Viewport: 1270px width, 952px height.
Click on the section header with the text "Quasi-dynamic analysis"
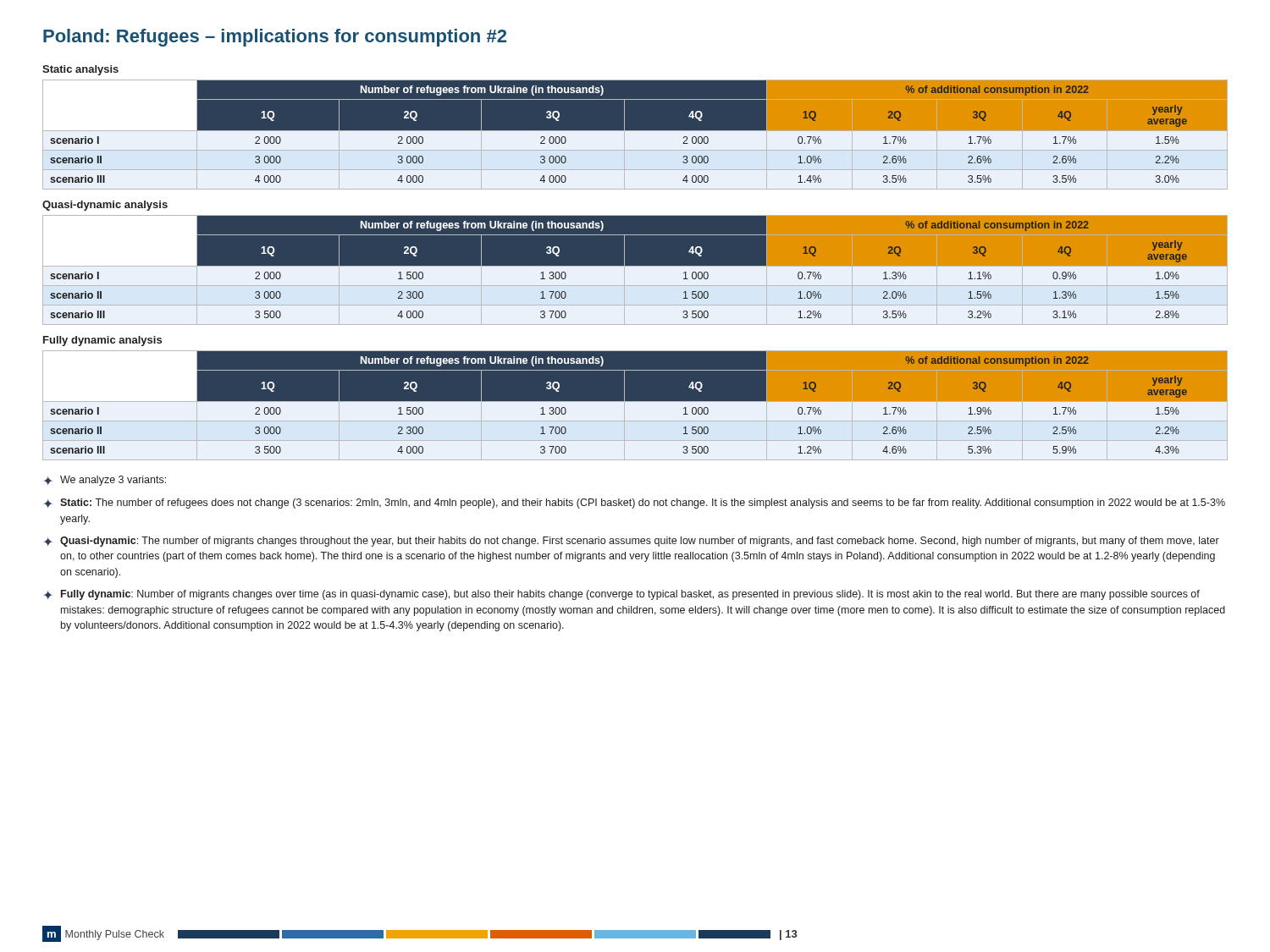105,204
